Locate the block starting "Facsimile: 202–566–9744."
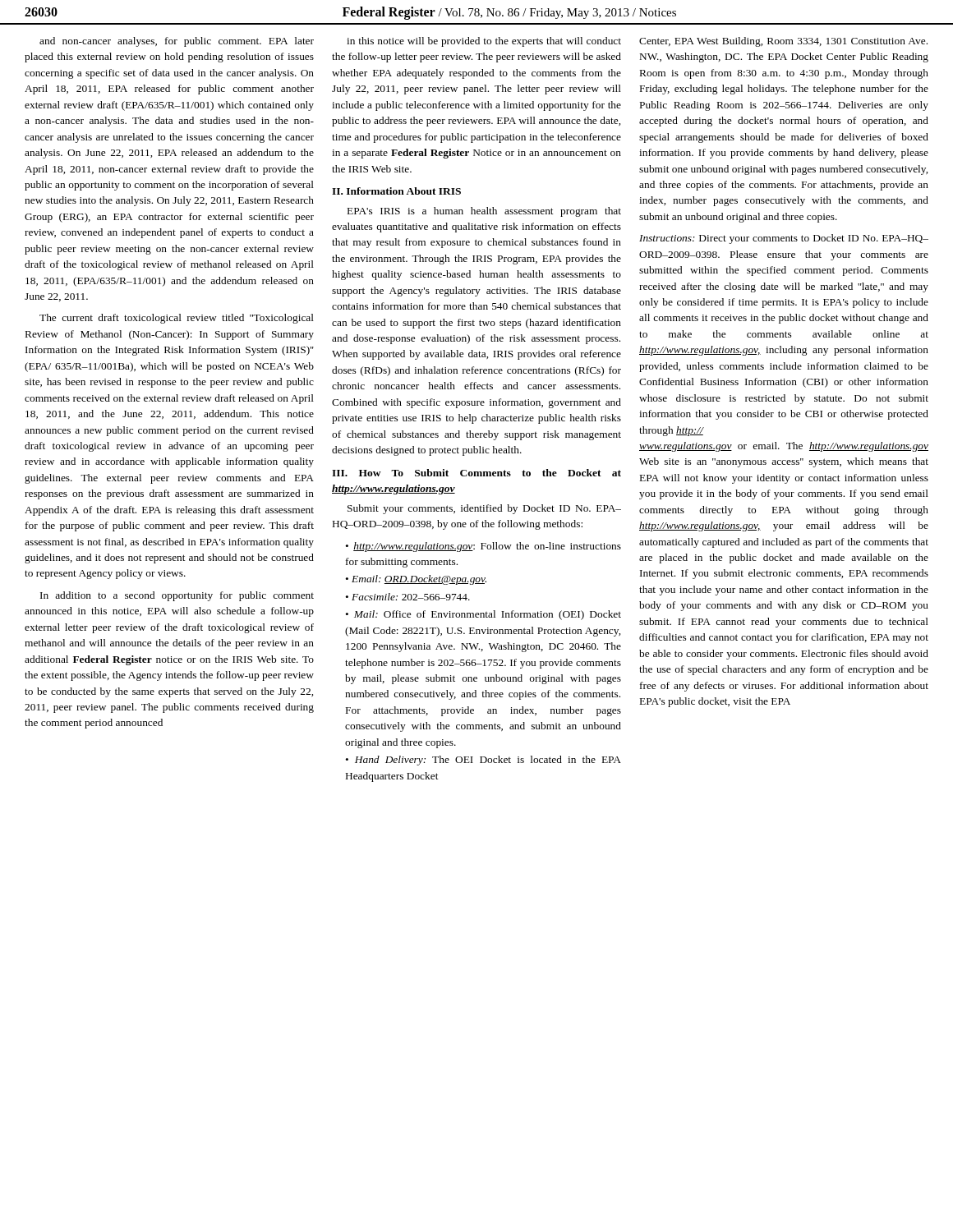The width and height of the screenshot is (953, 1232). click(476, 597)
